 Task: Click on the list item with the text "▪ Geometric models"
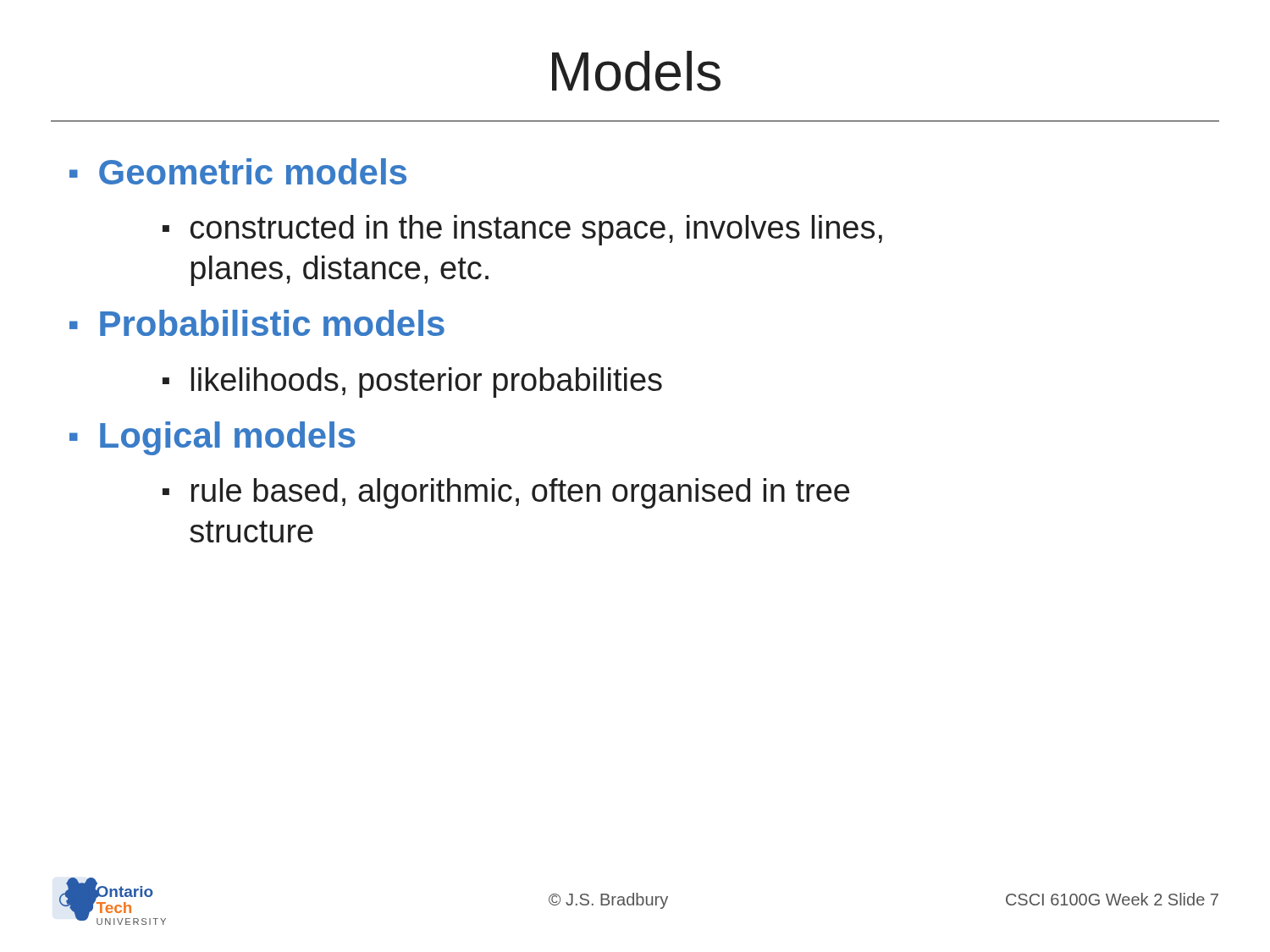pyautogui.click(x=238, y=173)
